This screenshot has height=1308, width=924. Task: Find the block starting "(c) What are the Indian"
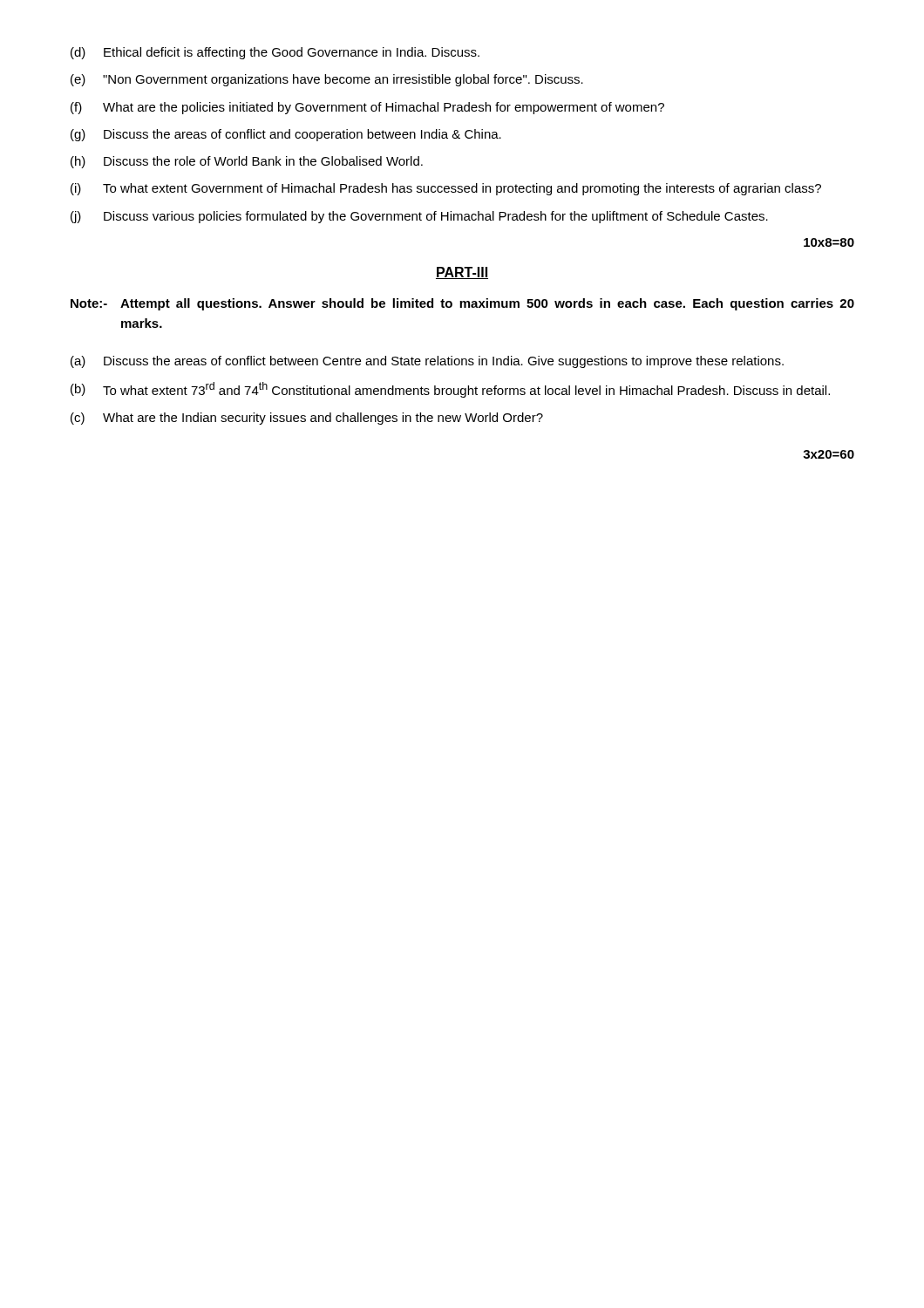[x=462, y=417]
